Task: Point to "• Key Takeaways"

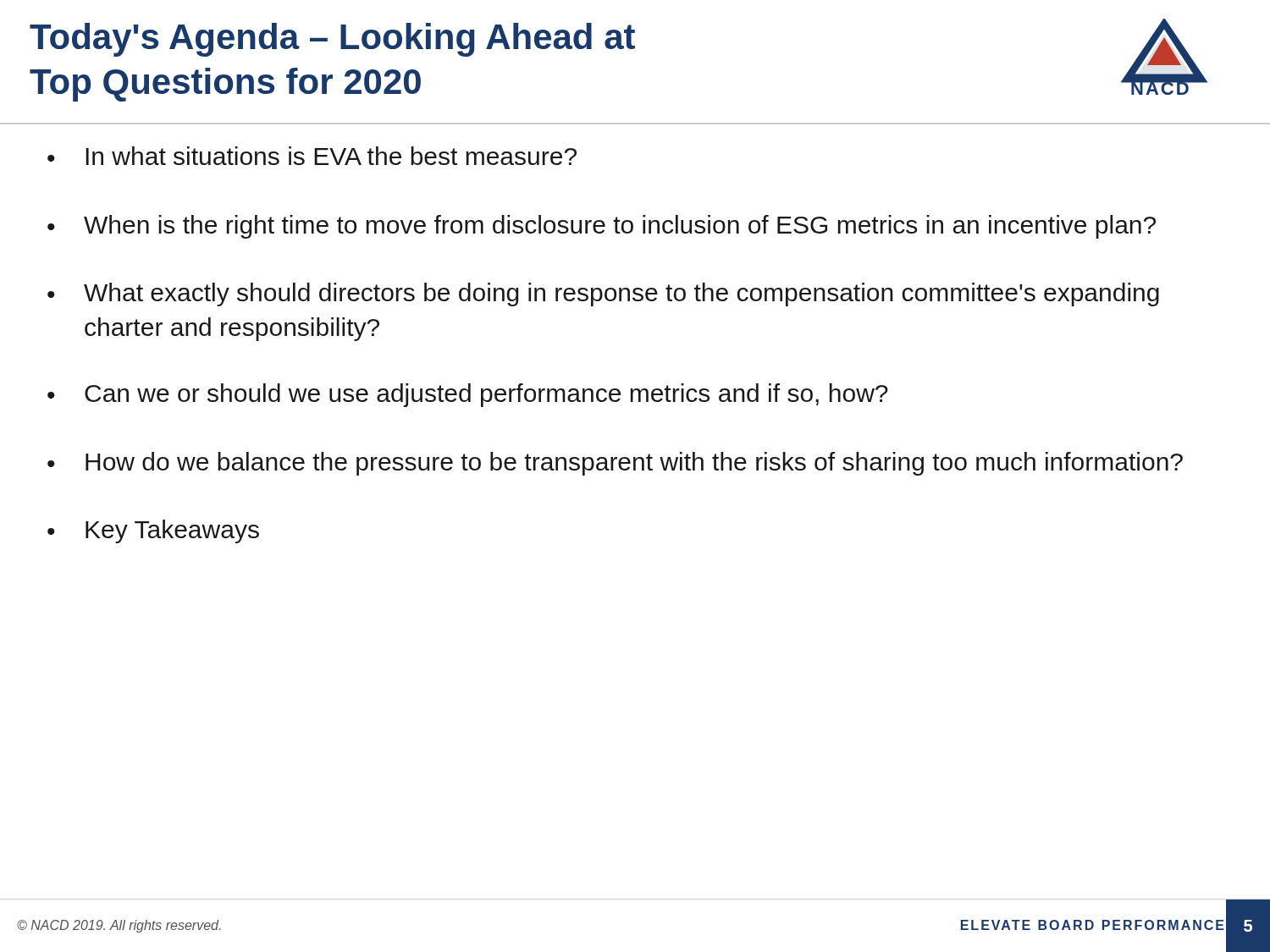Action: click(x=153, y=531)
